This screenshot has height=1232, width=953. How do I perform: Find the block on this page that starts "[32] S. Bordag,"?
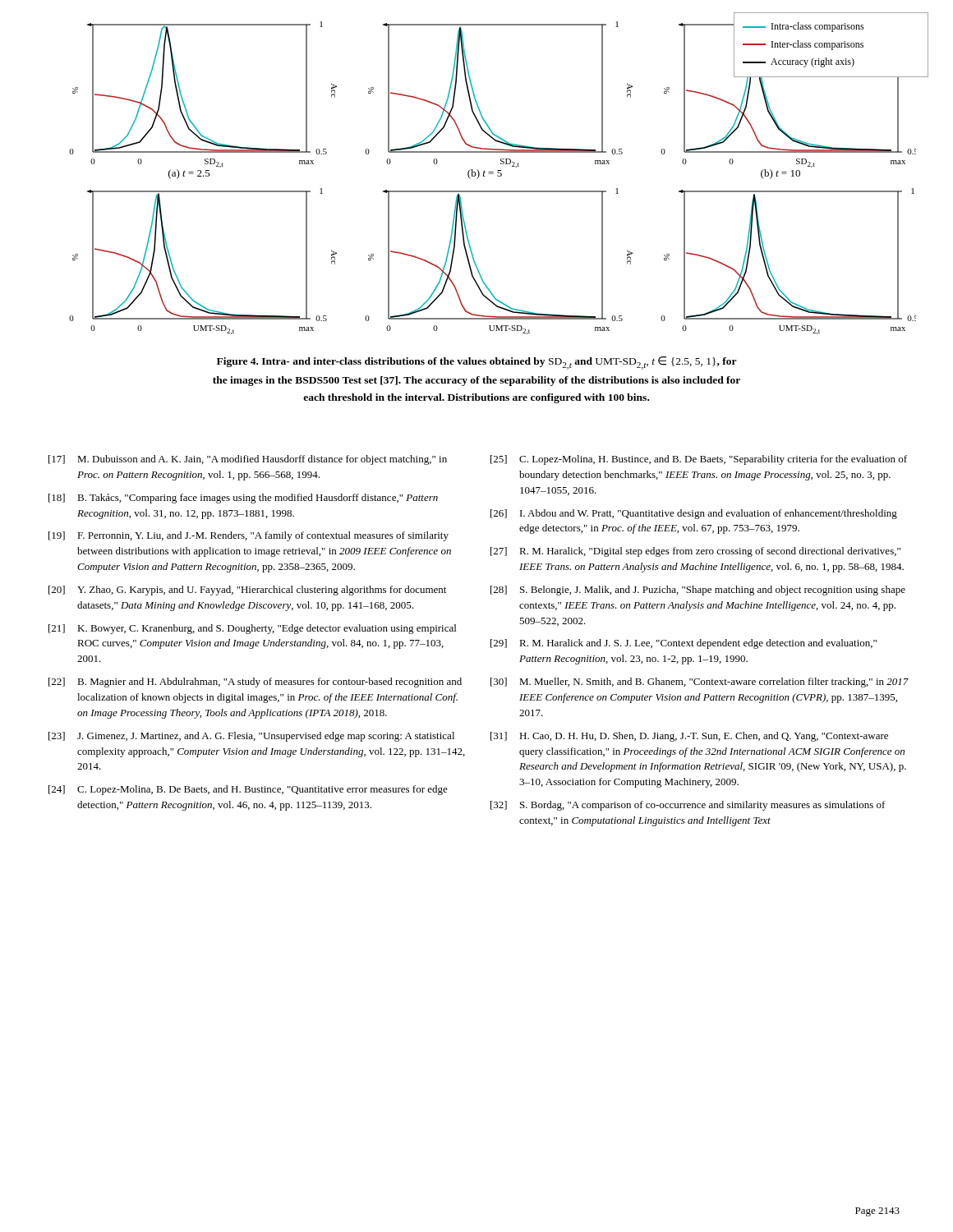pos(699,813)
